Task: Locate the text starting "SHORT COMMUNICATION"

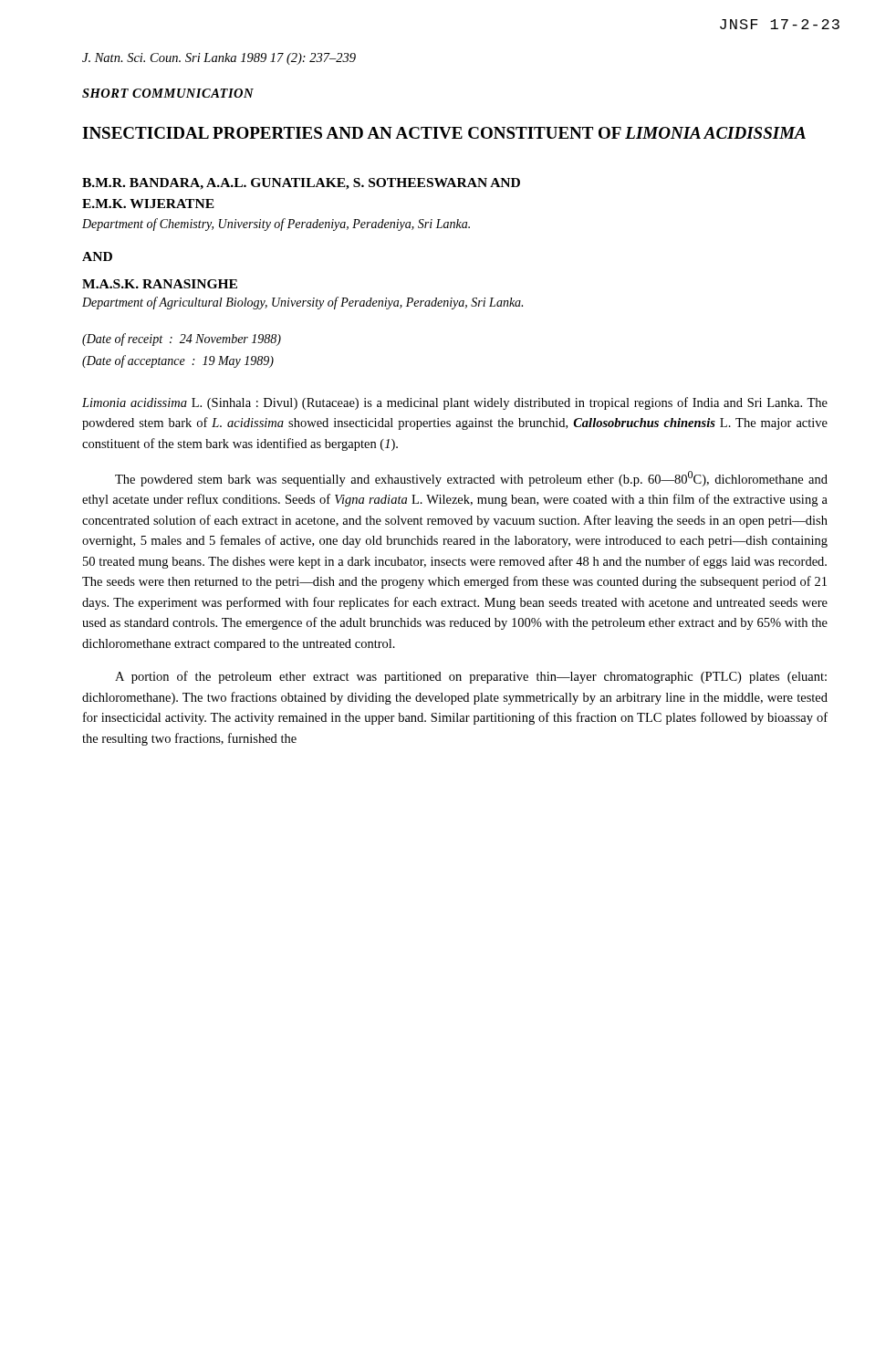Action: tap(168, 93)
